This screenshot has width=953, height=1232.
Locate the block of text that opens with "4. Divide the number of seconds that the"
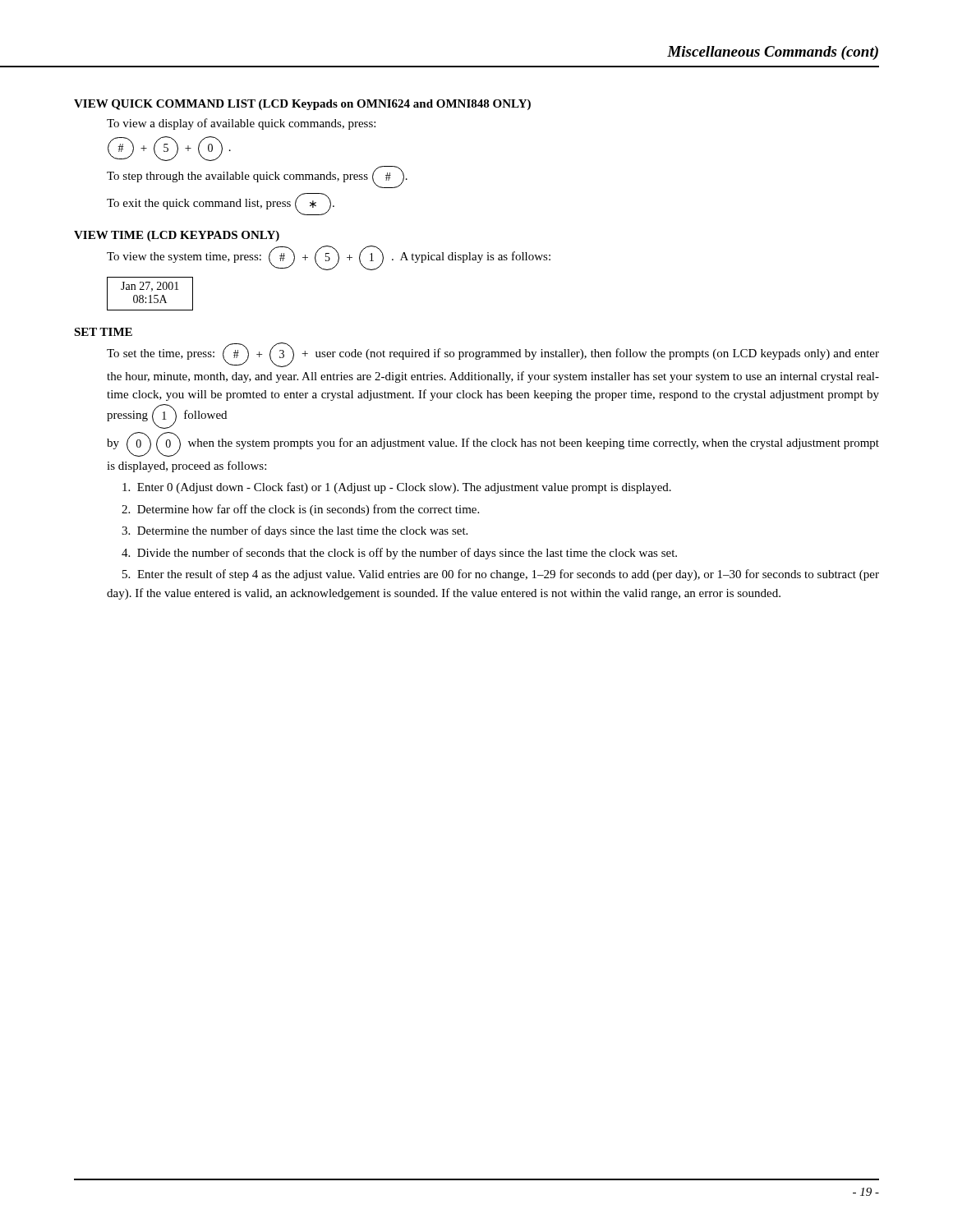pyautogui.click(x=400, y=552)
